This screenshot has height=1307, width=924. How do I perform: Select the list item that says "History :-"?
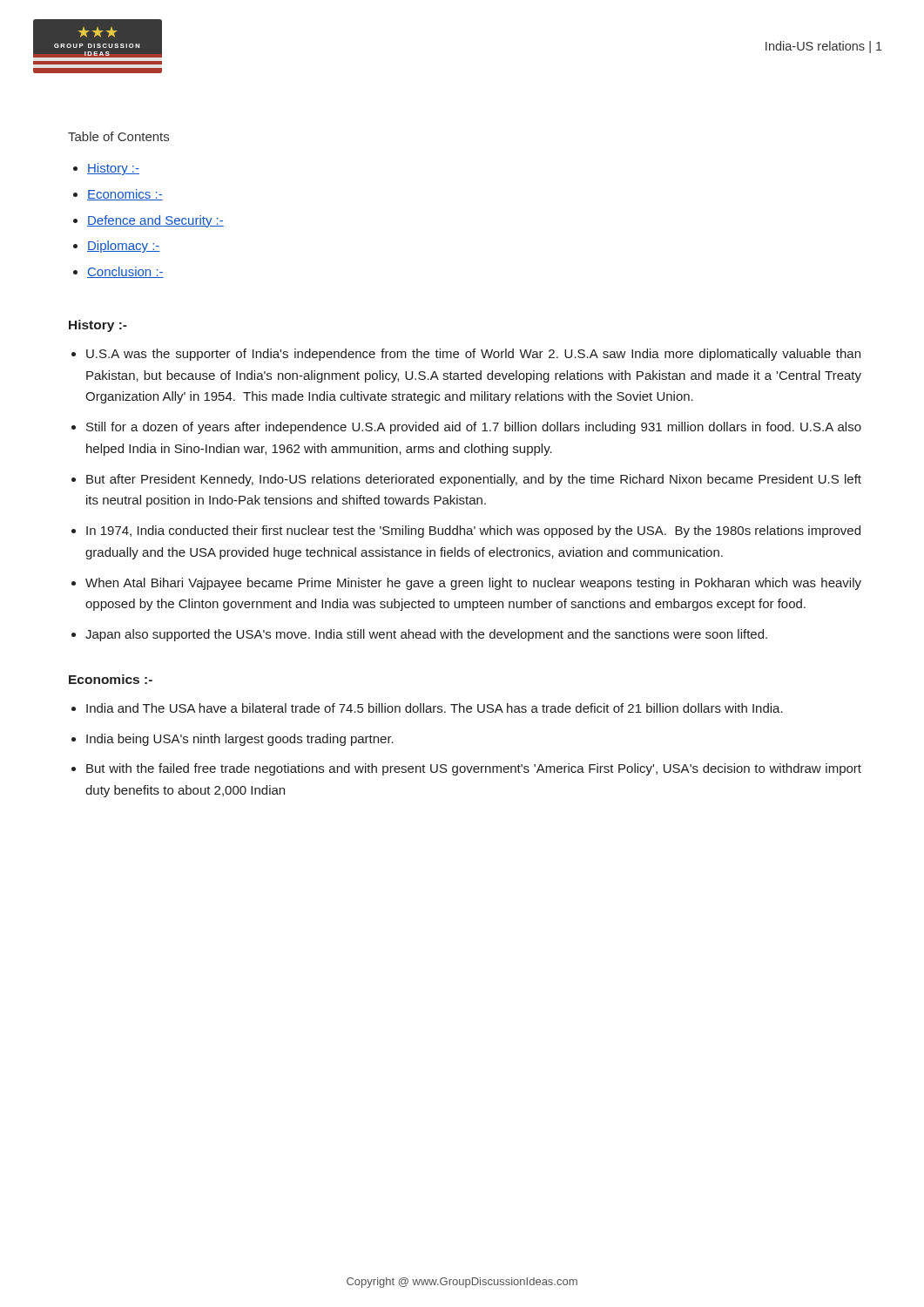pos(113,168)
